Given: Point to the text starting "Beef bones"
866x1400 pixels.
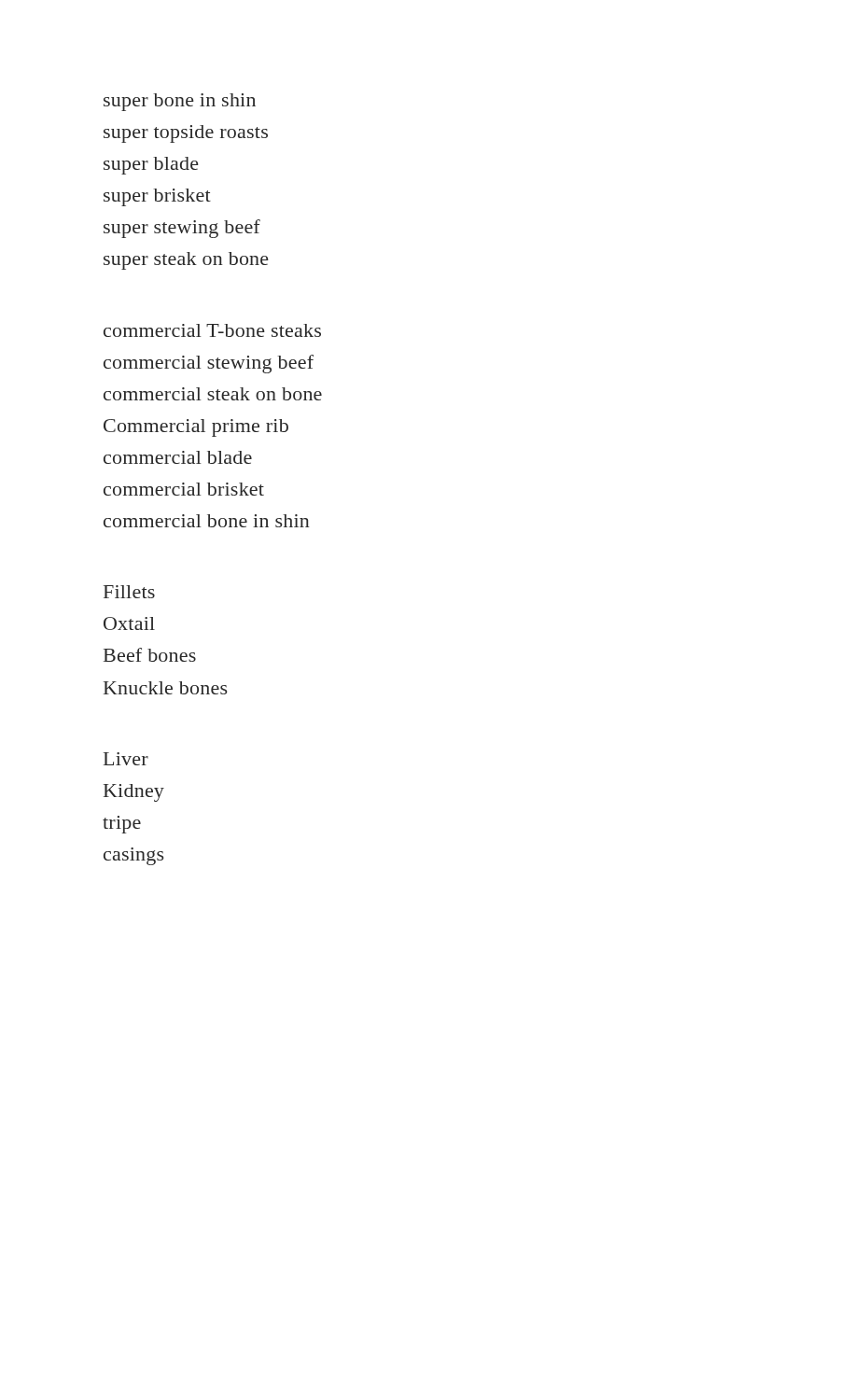Looking at the screenshot, I should (x=150, y=655).
